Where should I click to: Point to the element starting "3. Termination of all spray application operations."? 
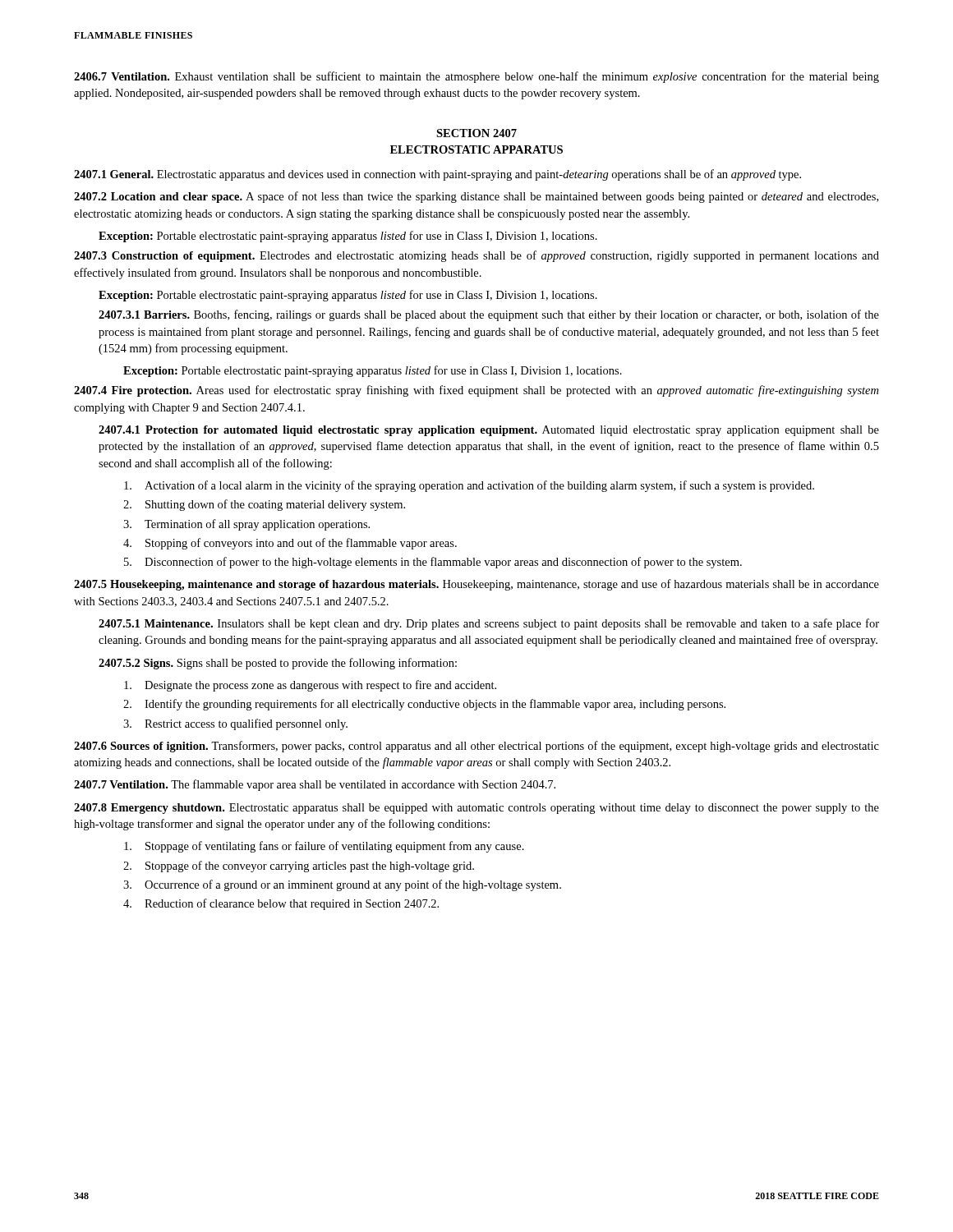click(x=246, y=525)
